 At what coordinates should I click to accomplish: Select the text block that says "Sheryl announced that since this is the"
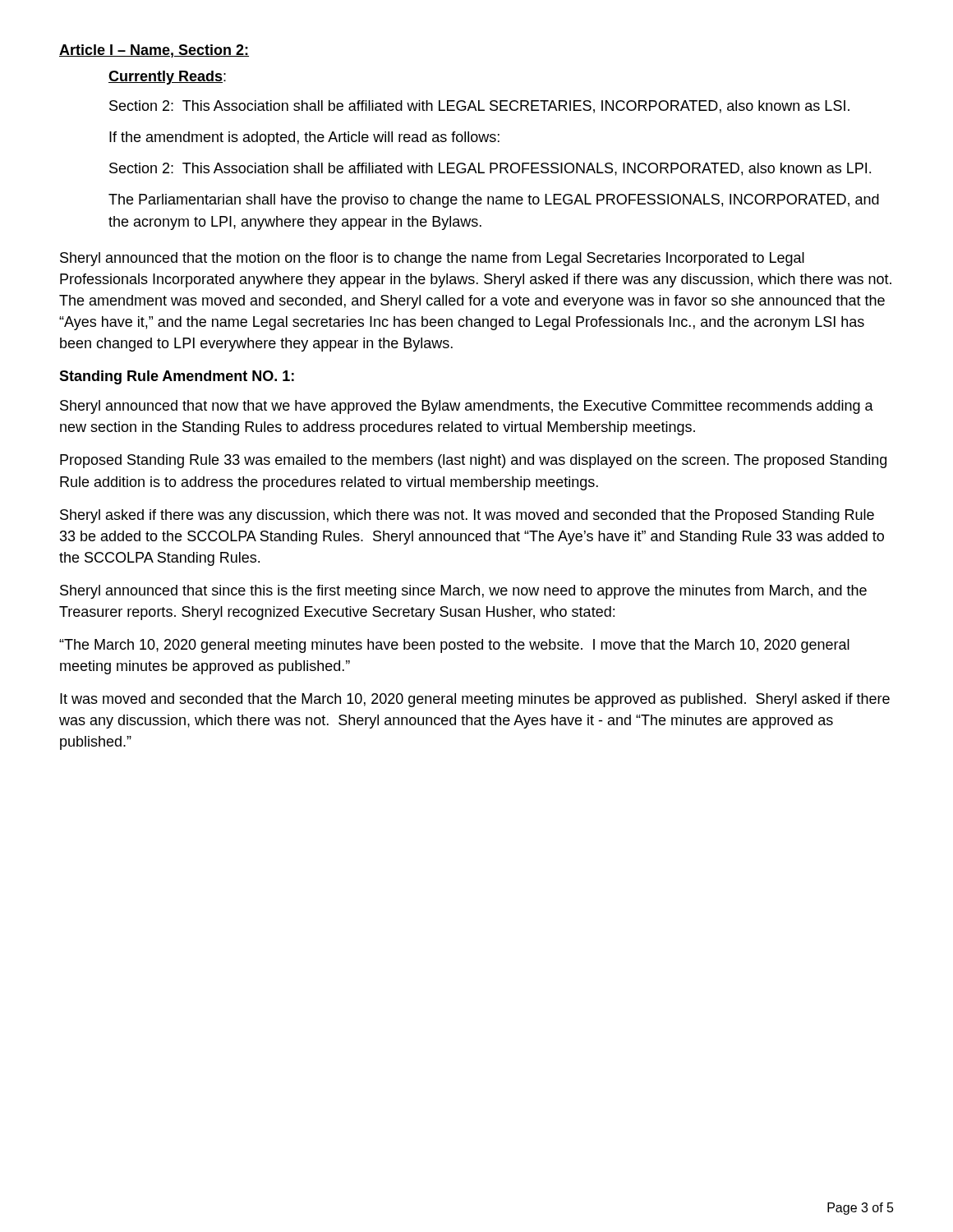coord(463,601)
